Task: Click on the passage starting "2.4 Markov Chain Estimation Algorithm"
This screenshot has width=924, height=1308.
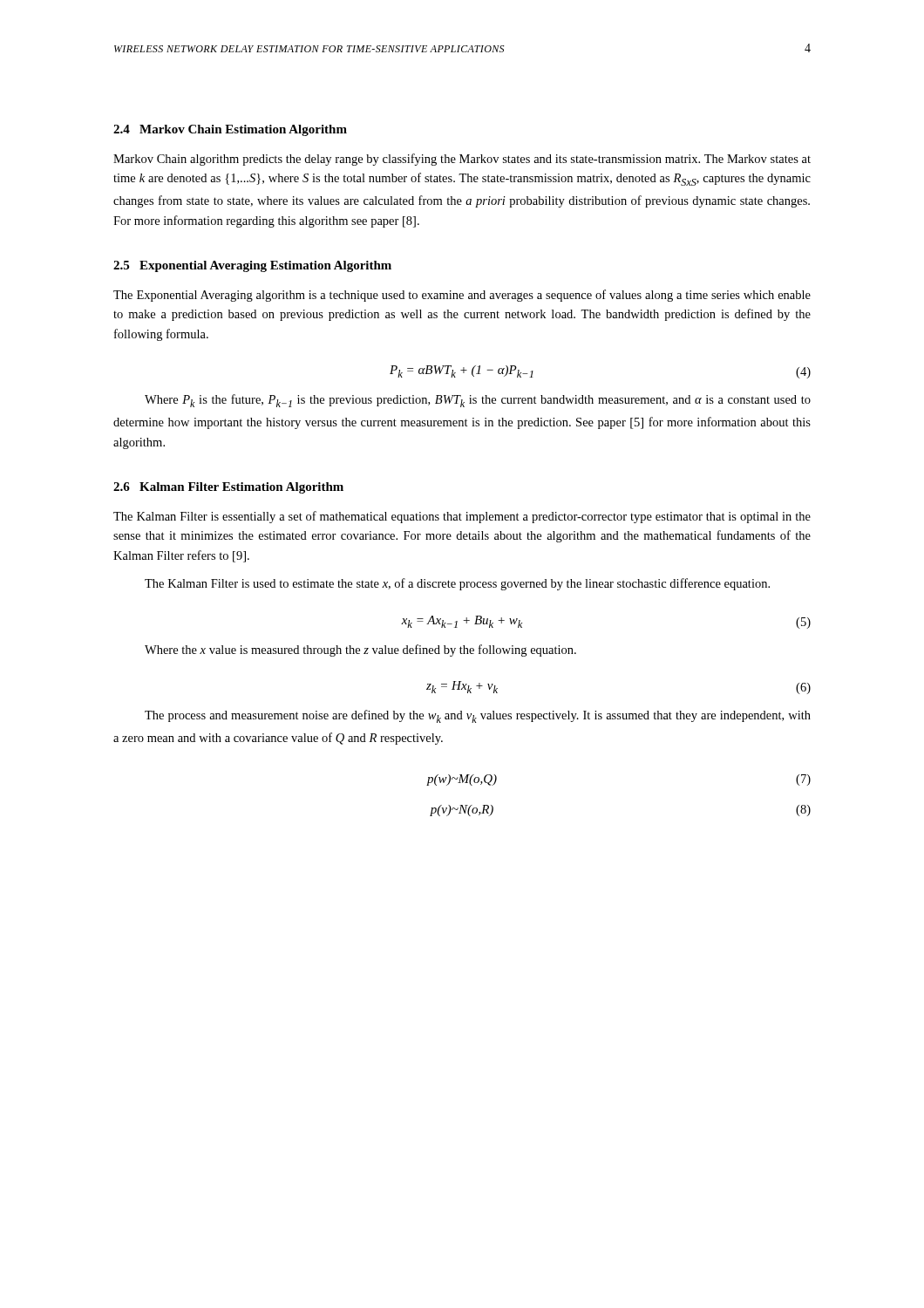Action: pos(230,129)
